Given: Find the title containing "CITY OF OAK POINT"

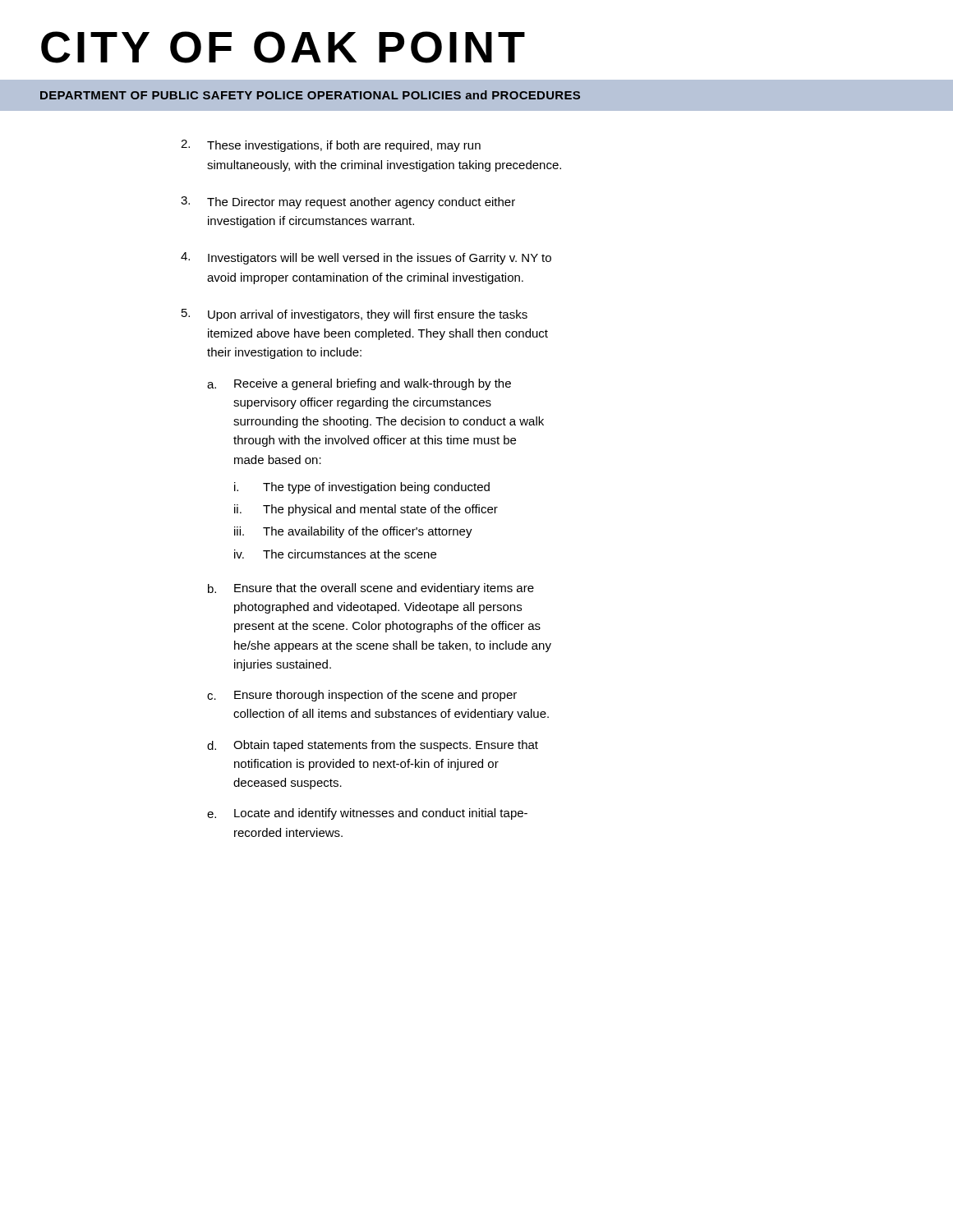Looking at the screenshot, I should click(476, 47).
